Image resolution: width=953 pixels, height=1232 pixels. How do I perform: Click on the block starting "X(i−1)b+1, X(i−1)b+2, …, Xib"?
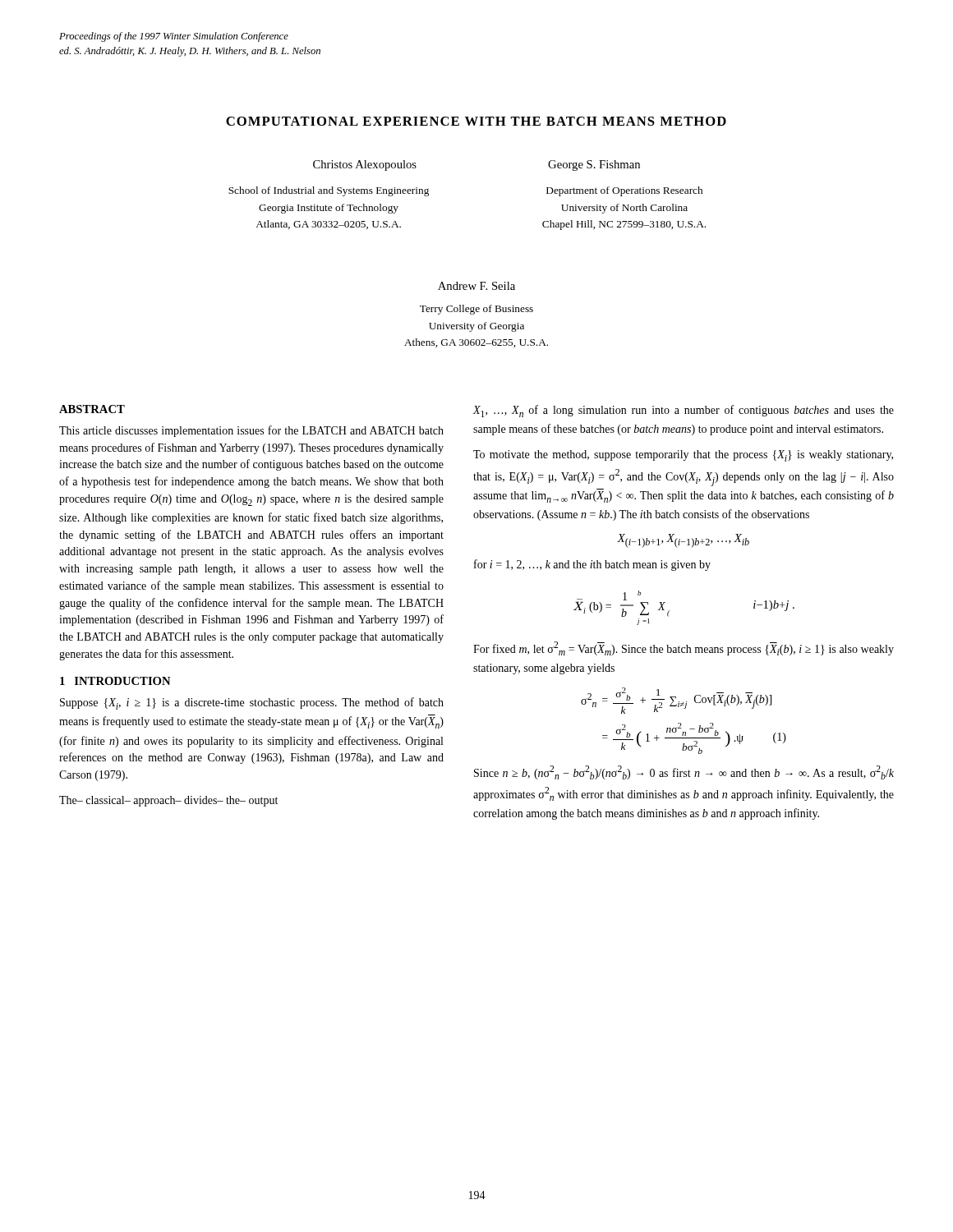point(684,540)
